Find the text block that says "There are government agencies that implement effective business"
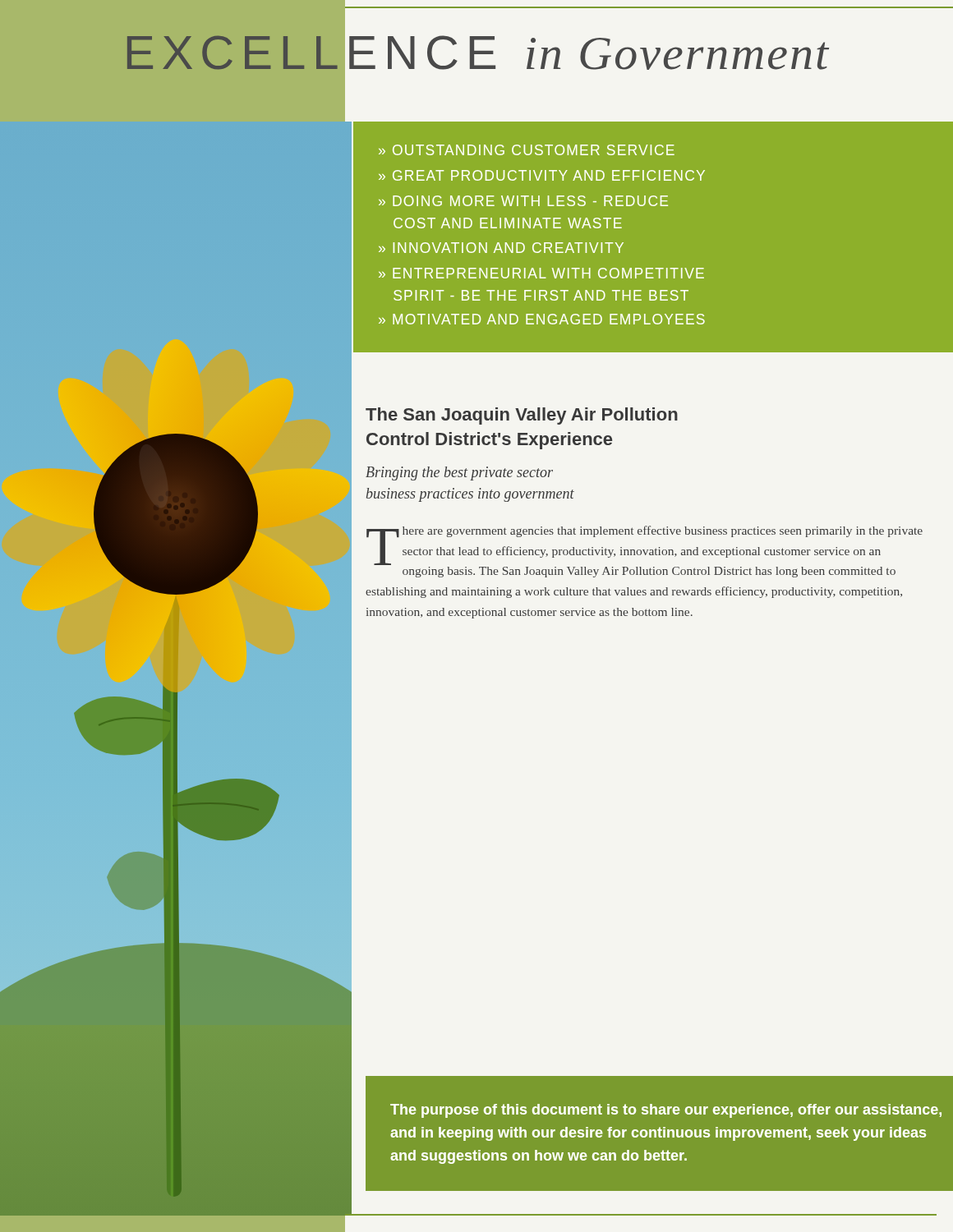The image size is (953, 1232). tap(644, 569)
